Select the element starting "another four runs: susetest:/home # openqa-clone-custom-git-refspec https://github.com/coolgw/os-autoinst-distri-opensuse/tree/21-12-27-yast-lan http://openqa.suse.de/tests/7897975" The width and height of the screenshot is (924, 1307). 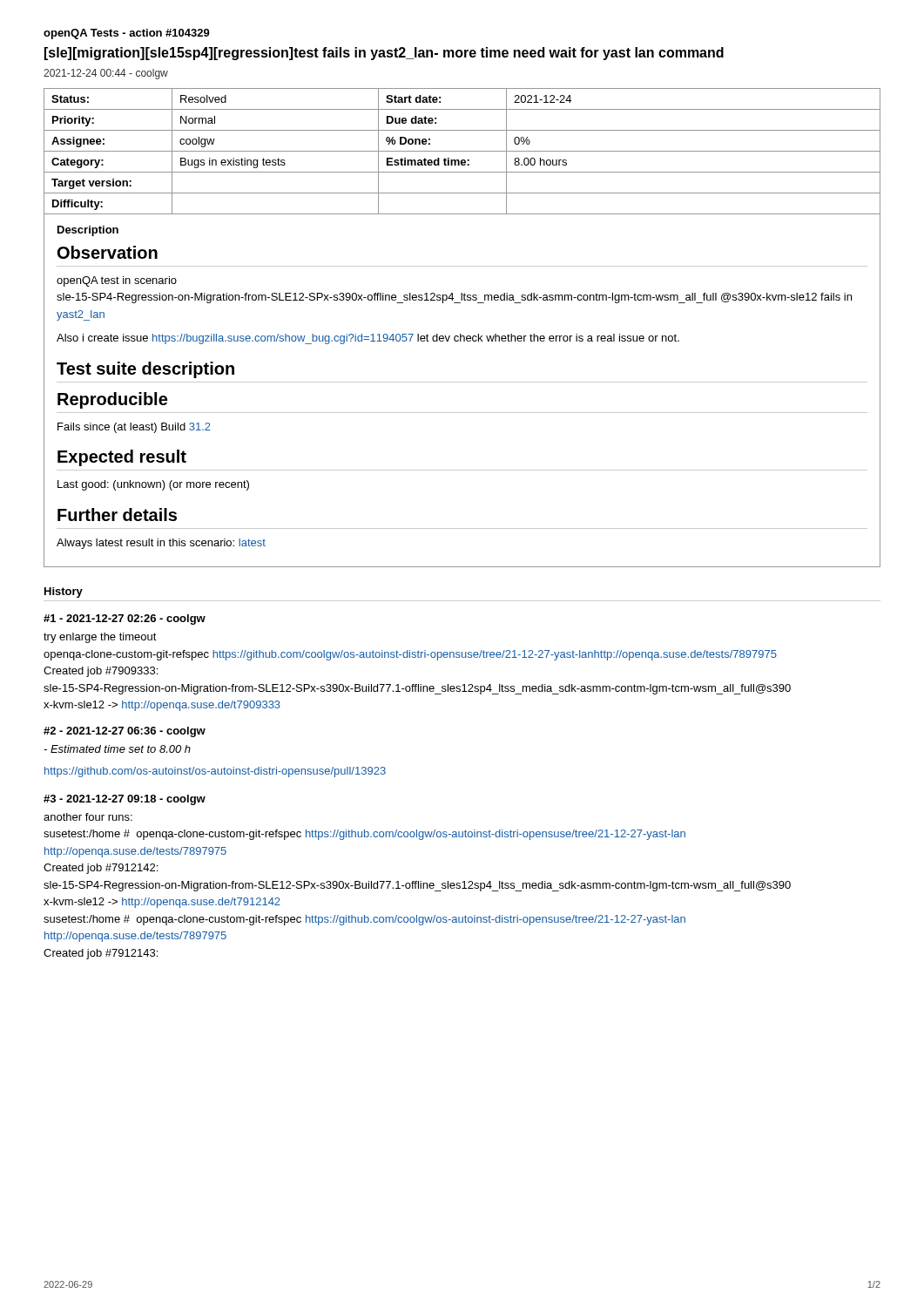[417, 885]
